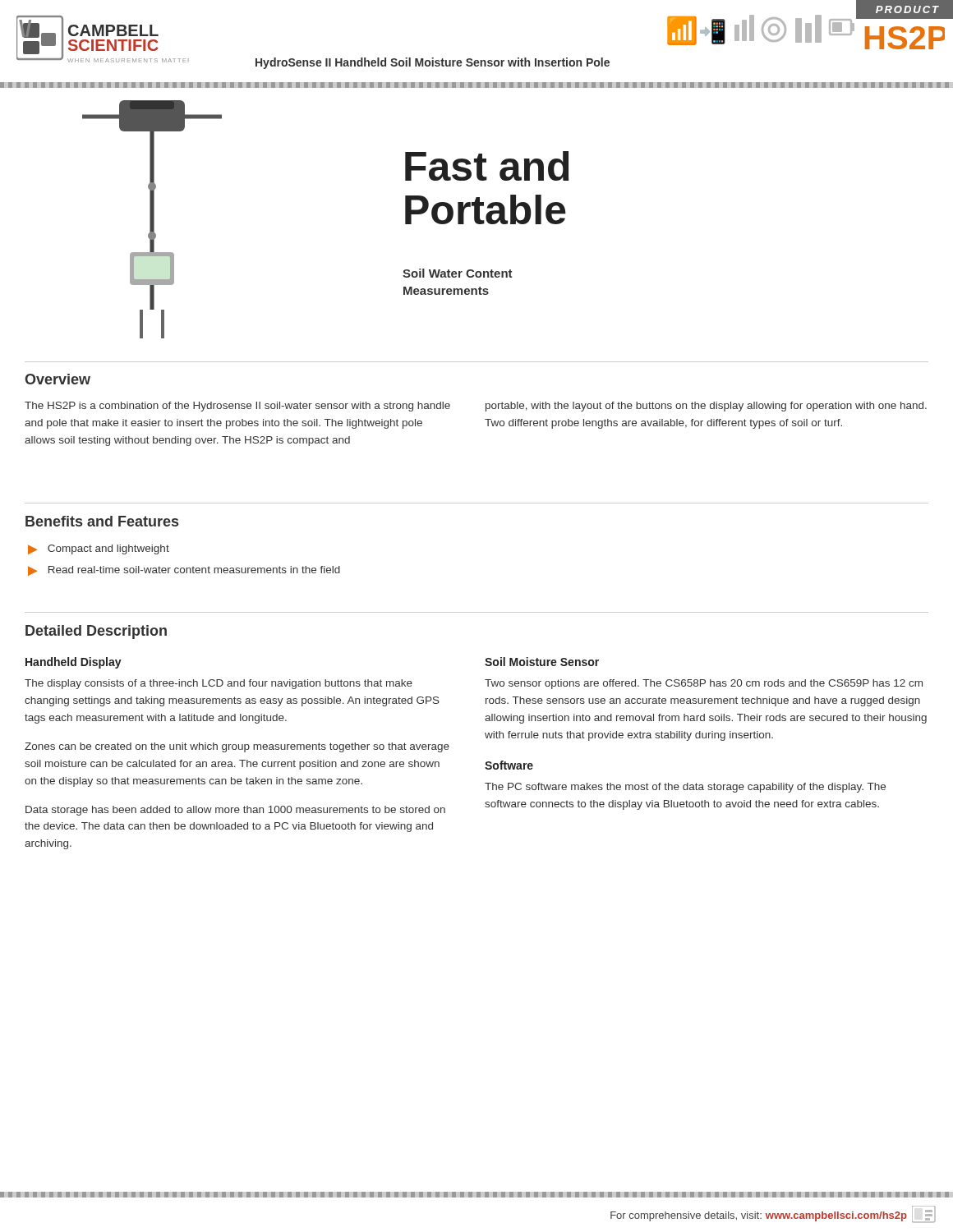This screenshot has width=953, height=1232.
Task: Point to "Handheld Display"
Action: 73,662
